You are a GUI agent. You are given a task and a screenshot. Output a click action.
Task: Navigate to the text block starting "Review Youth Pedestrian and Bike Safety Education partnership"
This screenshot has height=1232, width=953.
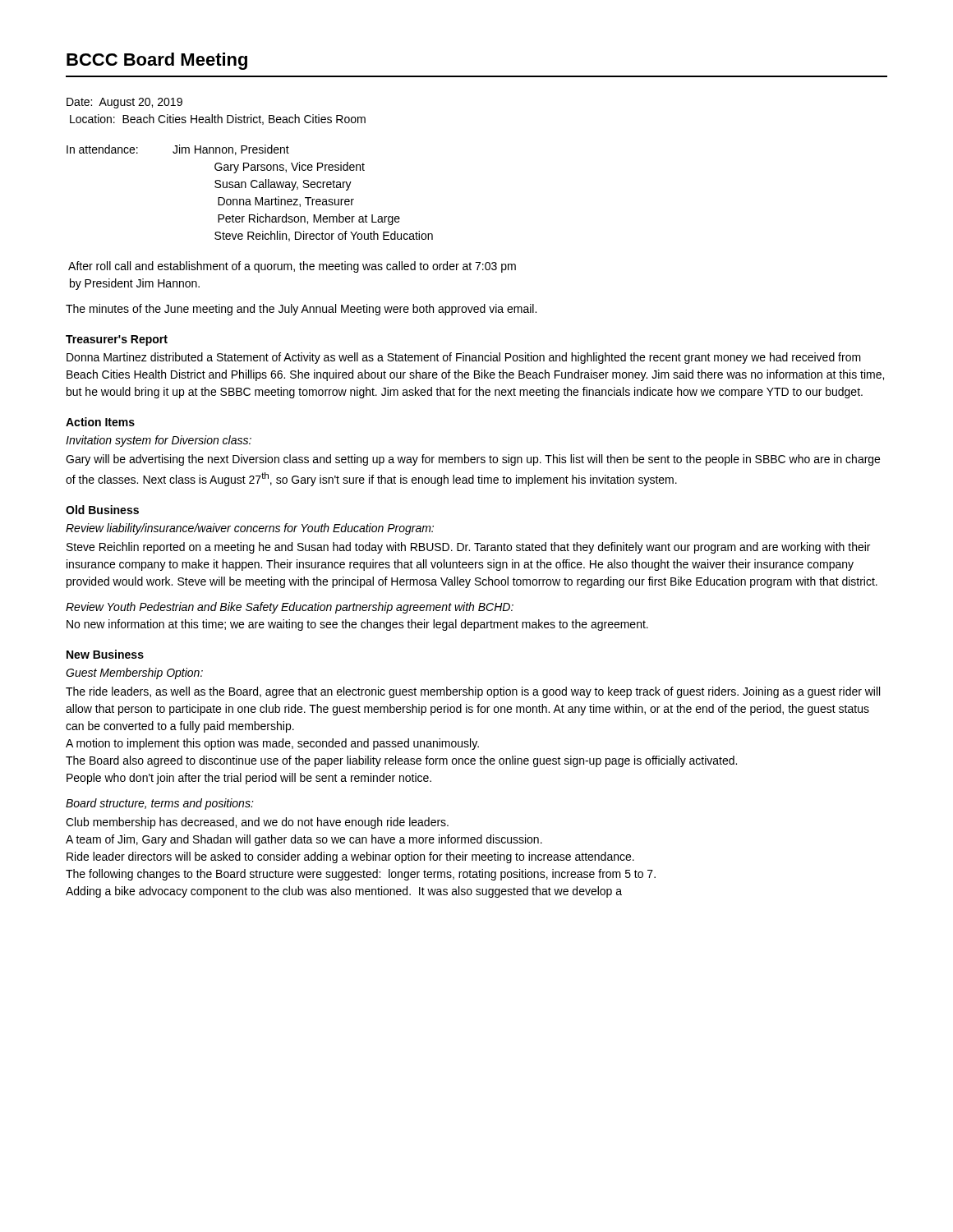[357, 615]
